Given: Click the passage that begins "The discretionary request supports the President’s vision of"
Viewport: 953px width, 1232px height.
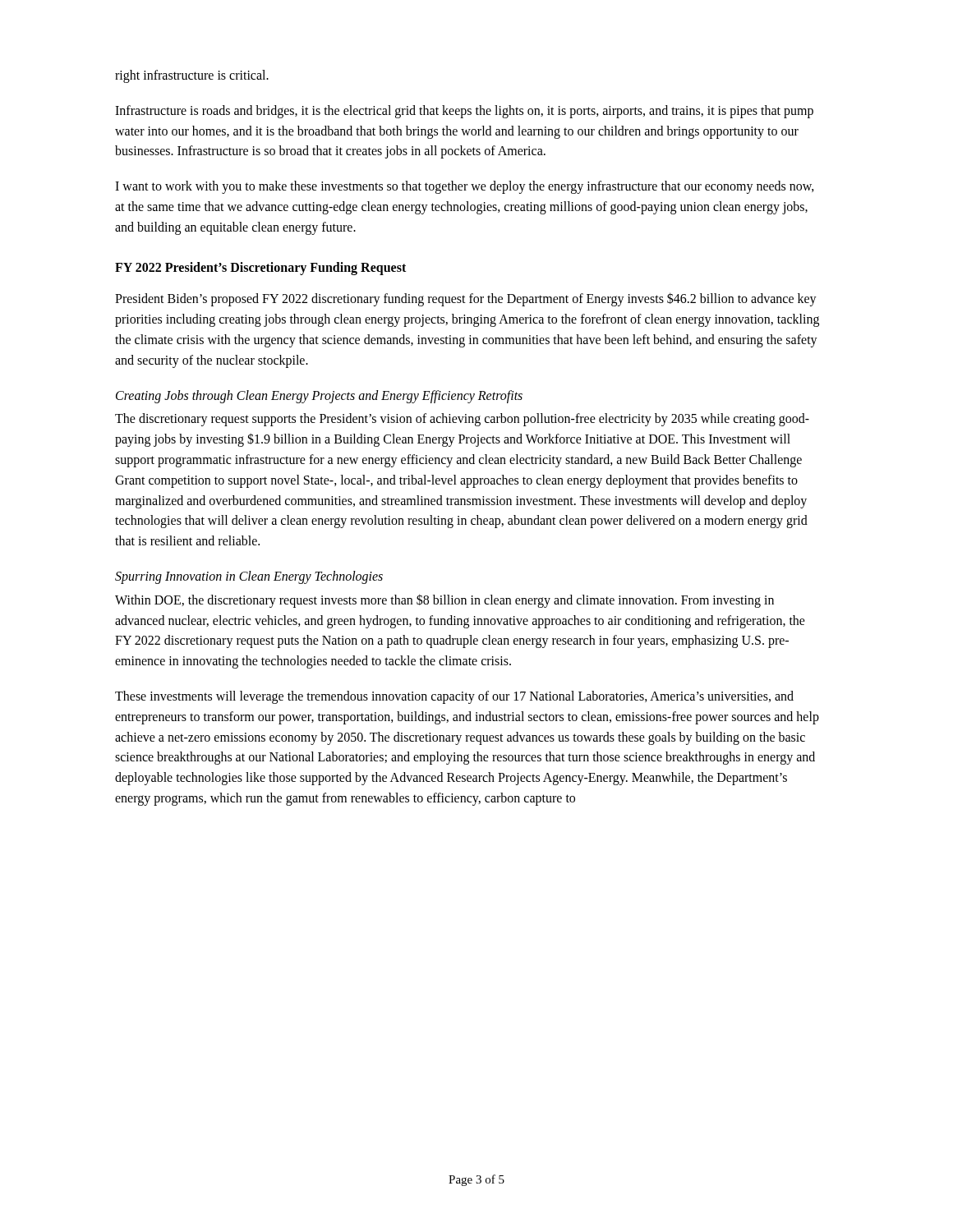Looking at the screenshot, I should coord(462,480).
